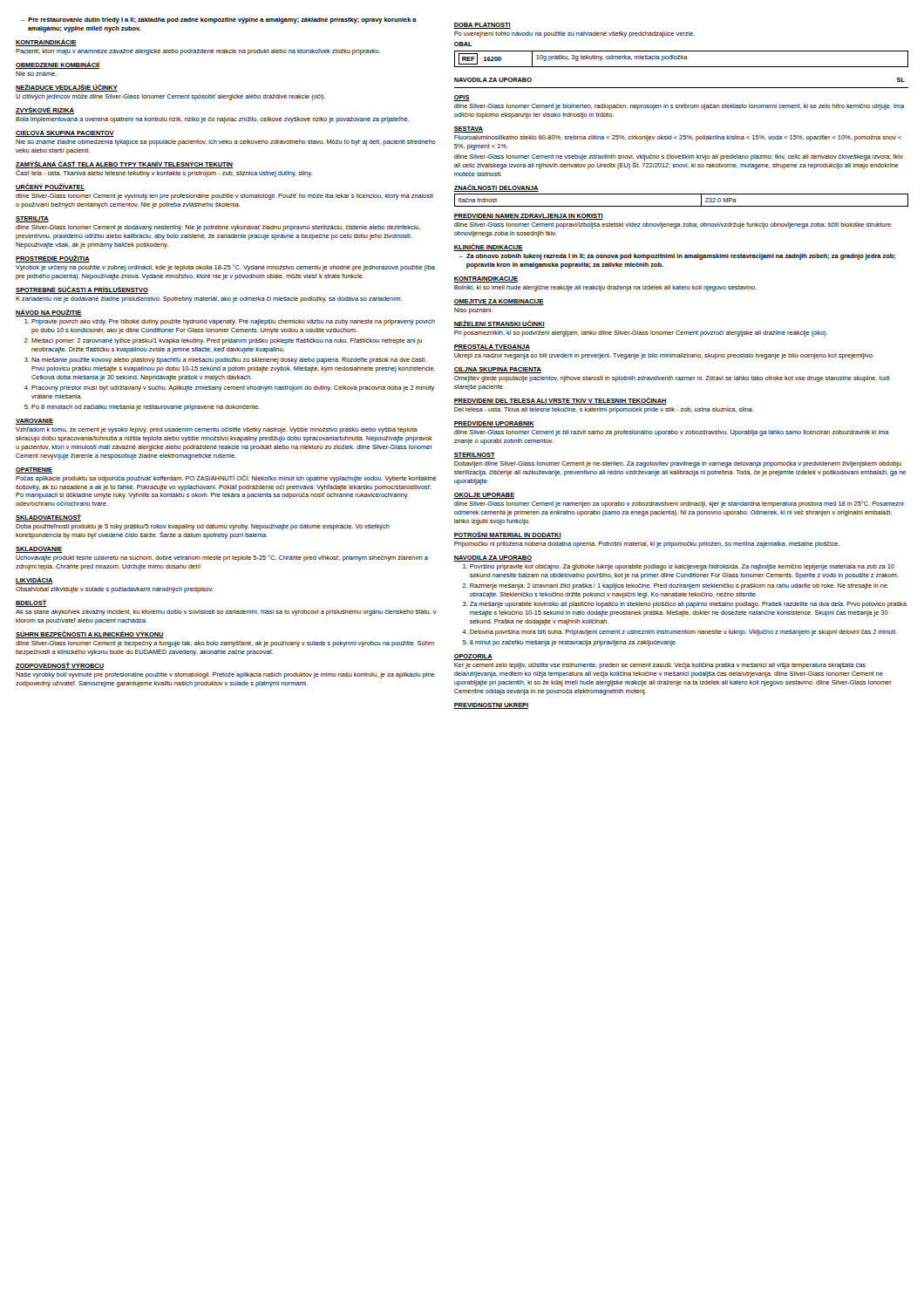Locate the region starting "ZAMÝŠLANÁ ČASŤ TELA ALEBO TYPY TKANÍV"
The width and height of the screenshot is (924, 1308).
(124, 164)
